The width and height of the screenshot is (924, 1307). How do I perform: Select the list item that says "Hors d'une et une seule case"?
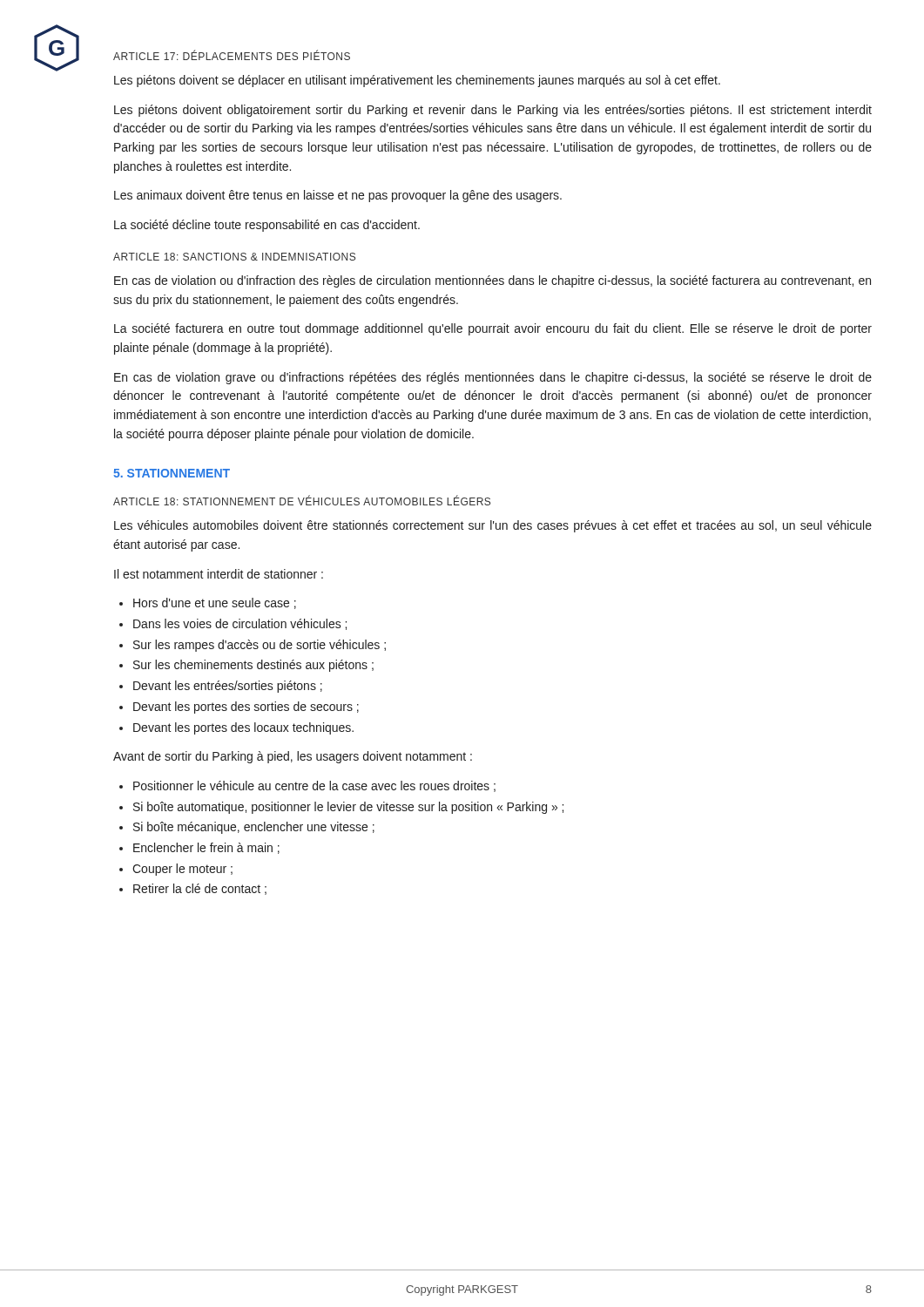pos(215,603)
